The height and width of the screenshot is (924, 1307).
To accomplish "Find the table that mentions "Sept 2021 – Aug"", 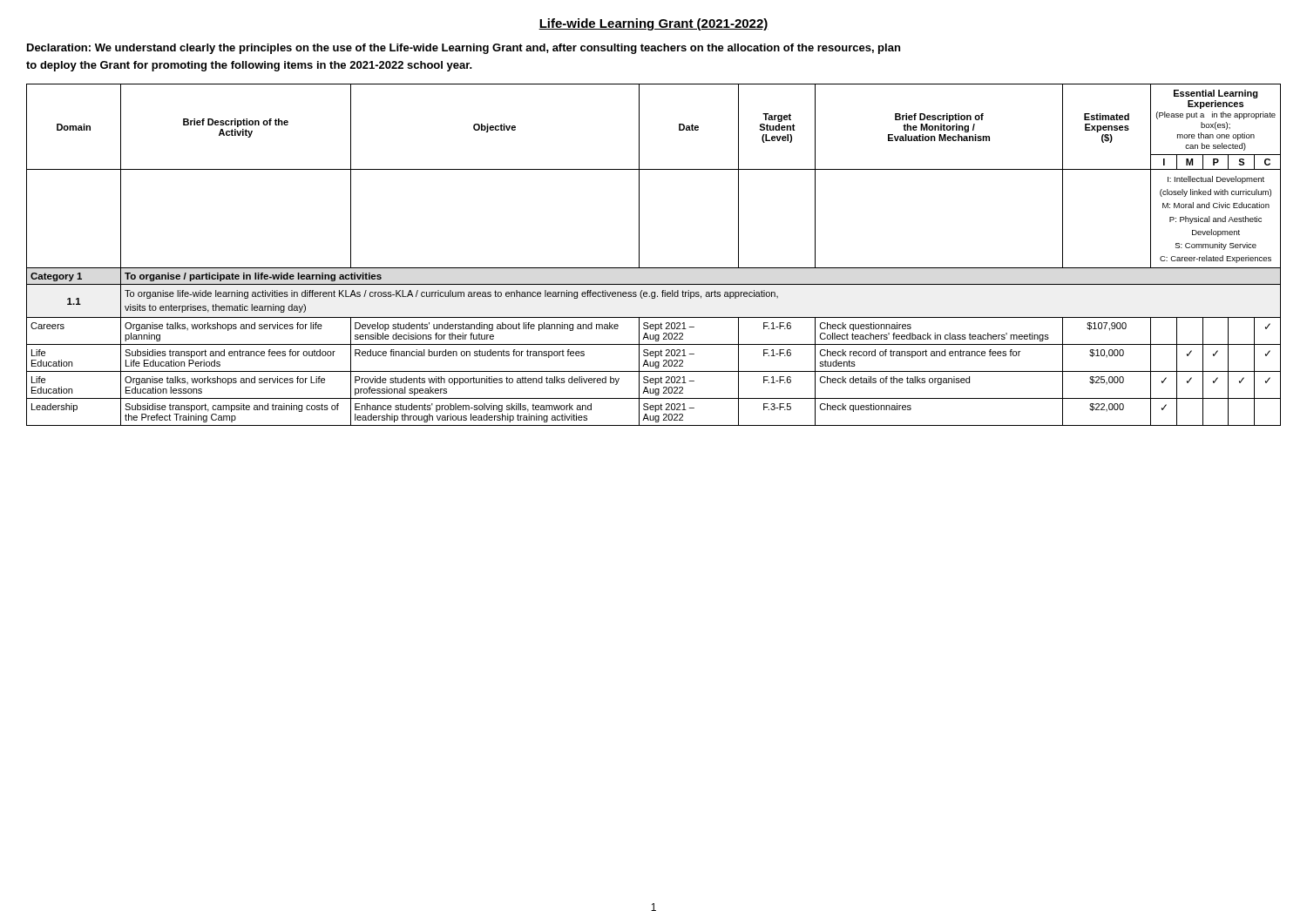I will coord(654,255).
